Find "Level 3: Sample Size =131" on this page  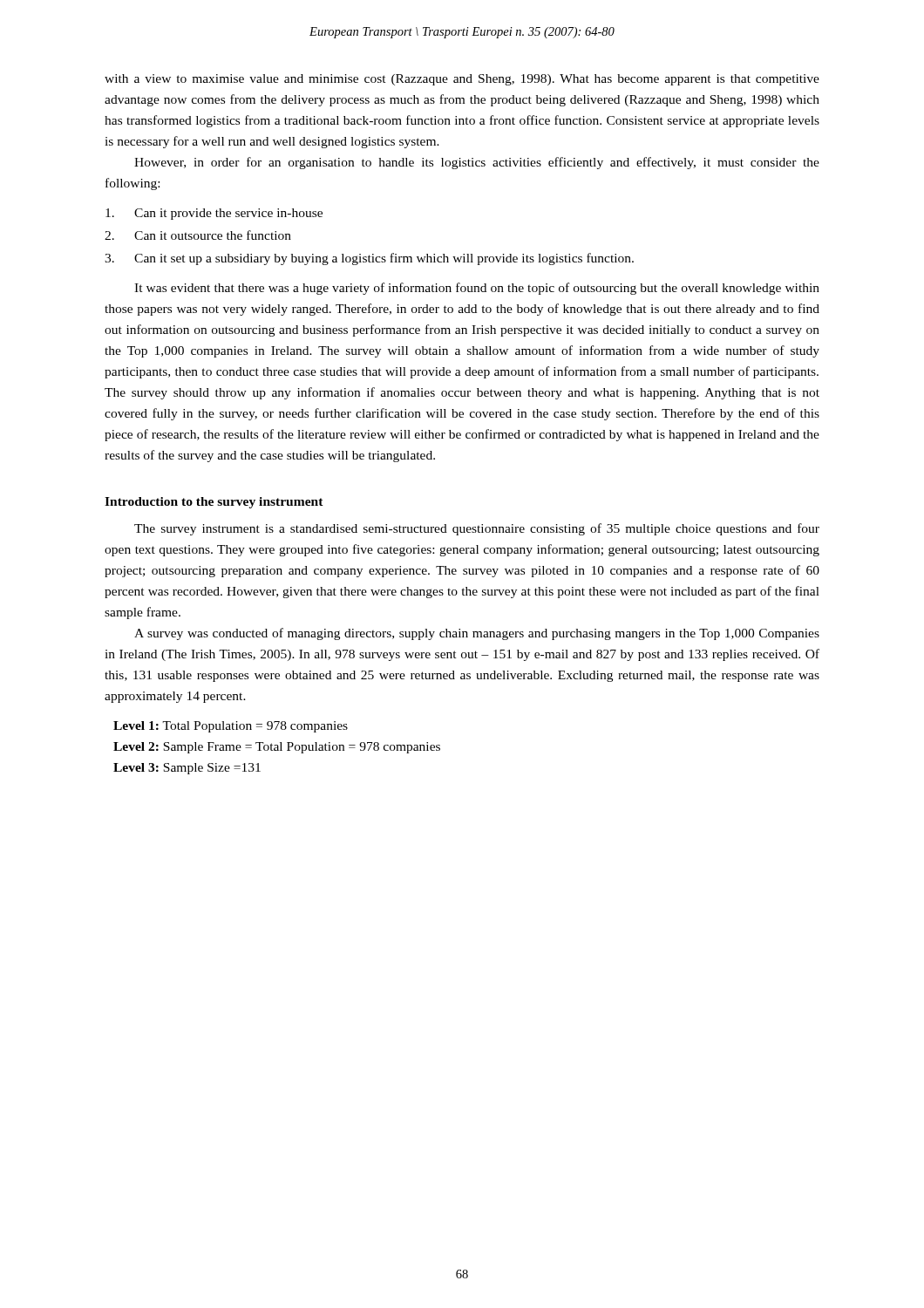click(187, 767)
